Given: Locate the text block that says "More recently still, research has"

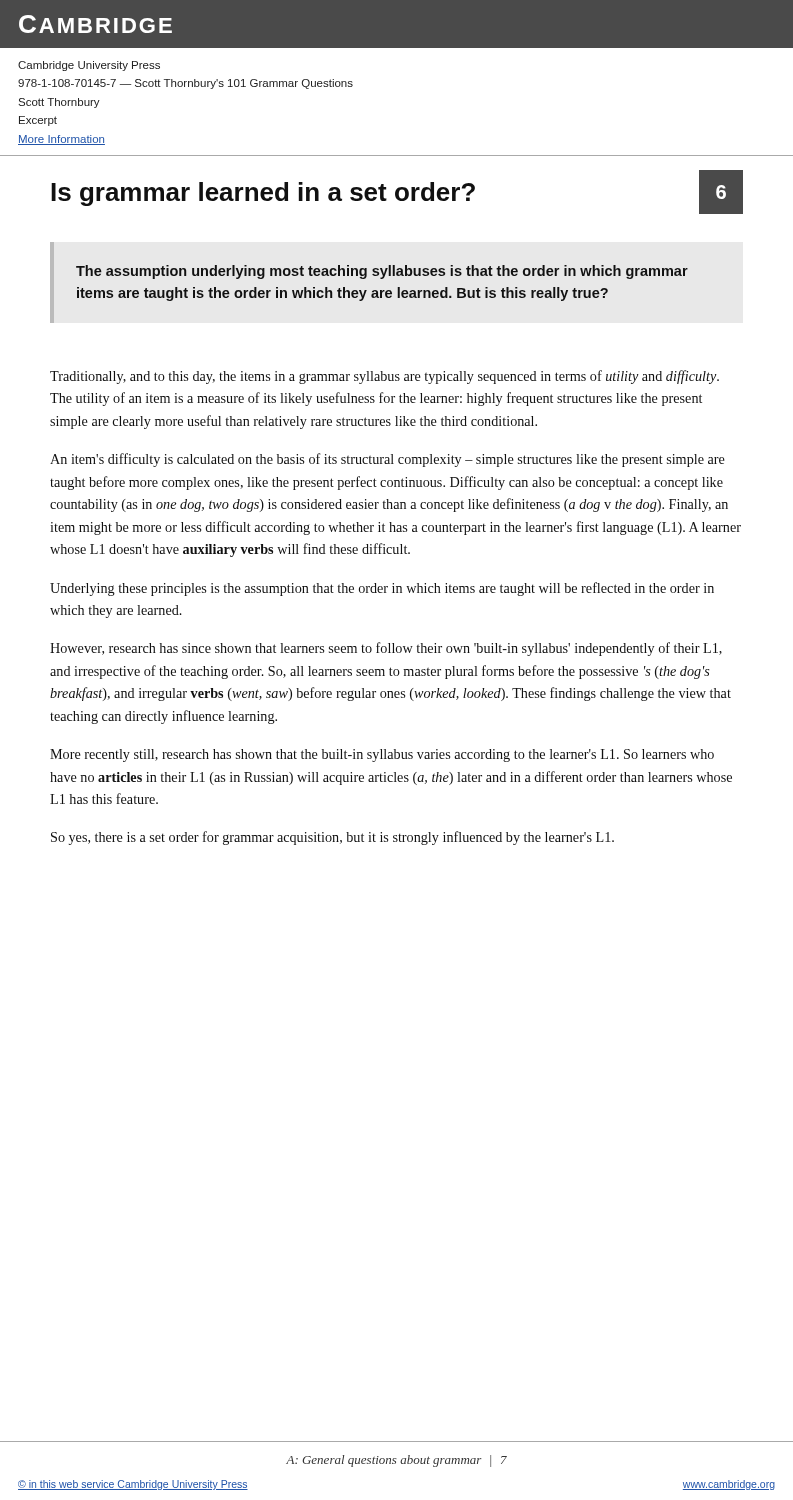Looking at the screenshot, I should click(x=396, y=777).
